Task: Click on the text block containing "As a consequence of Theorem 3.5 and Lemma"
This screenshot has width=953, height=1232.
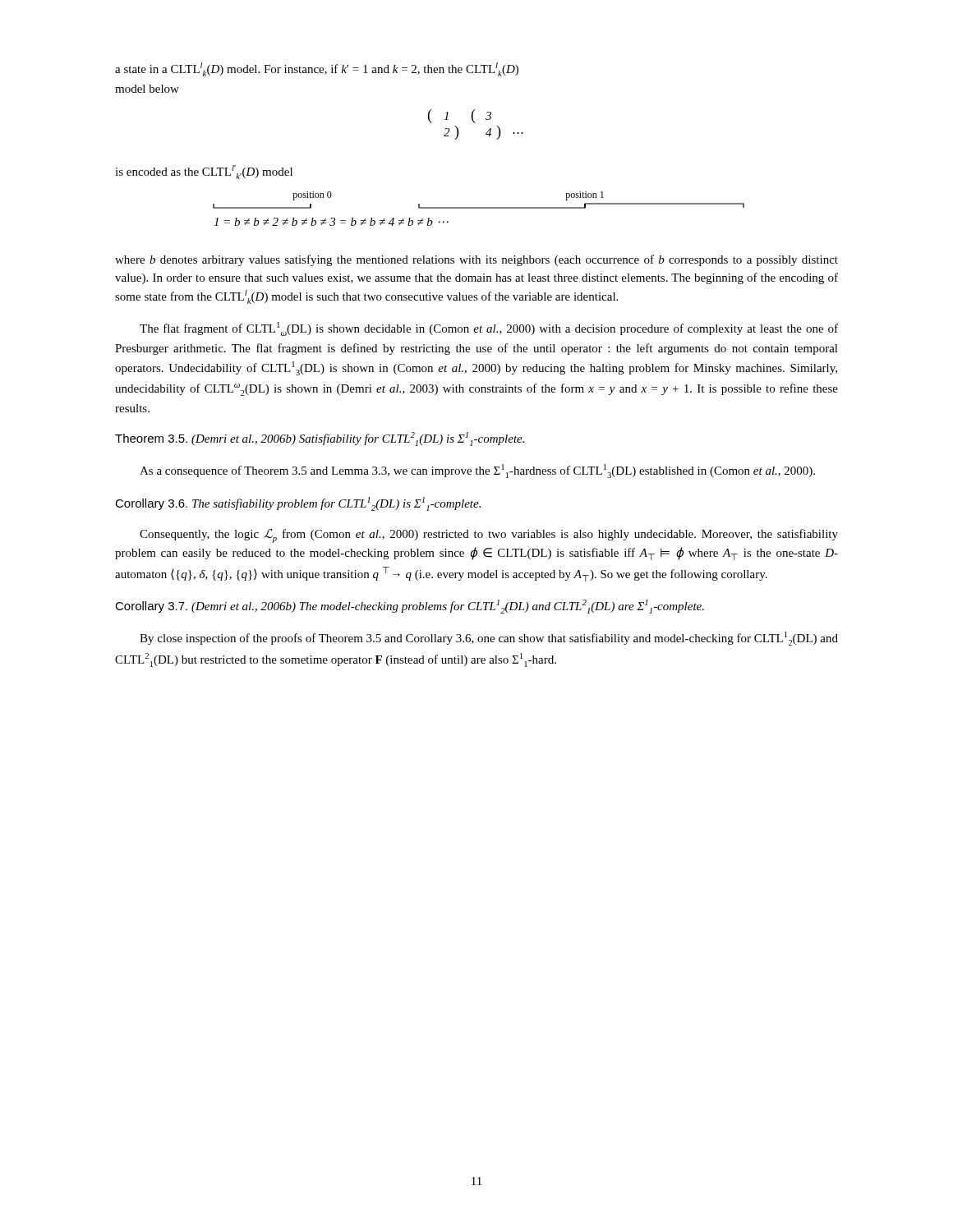Action: click(x=476, y=472)
